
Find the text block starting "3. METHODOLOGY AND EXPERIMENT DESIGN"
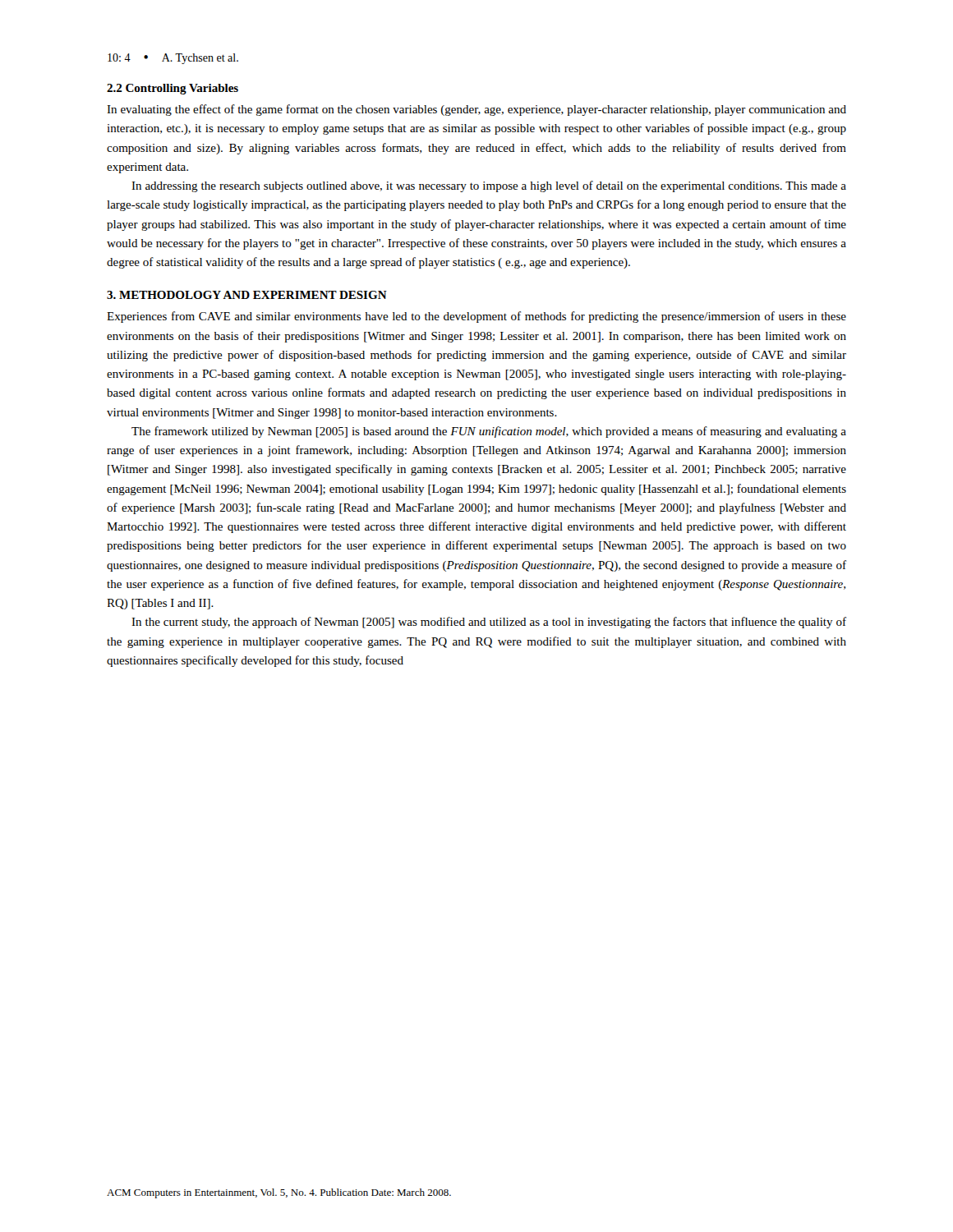click(x=247, y=295)
